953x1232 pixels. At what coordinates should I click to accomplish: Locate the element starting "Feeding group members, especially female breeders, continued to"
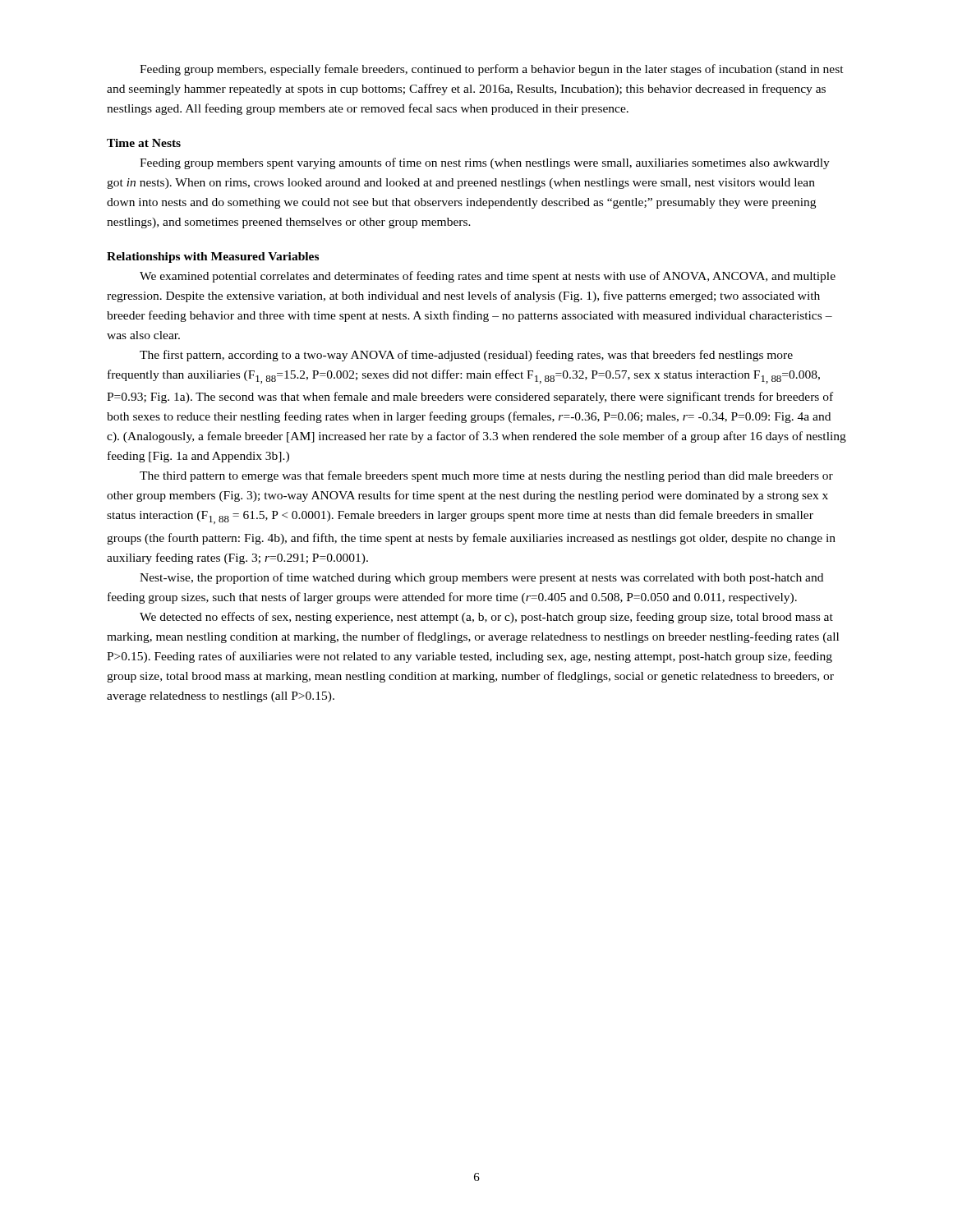[476, 89]
